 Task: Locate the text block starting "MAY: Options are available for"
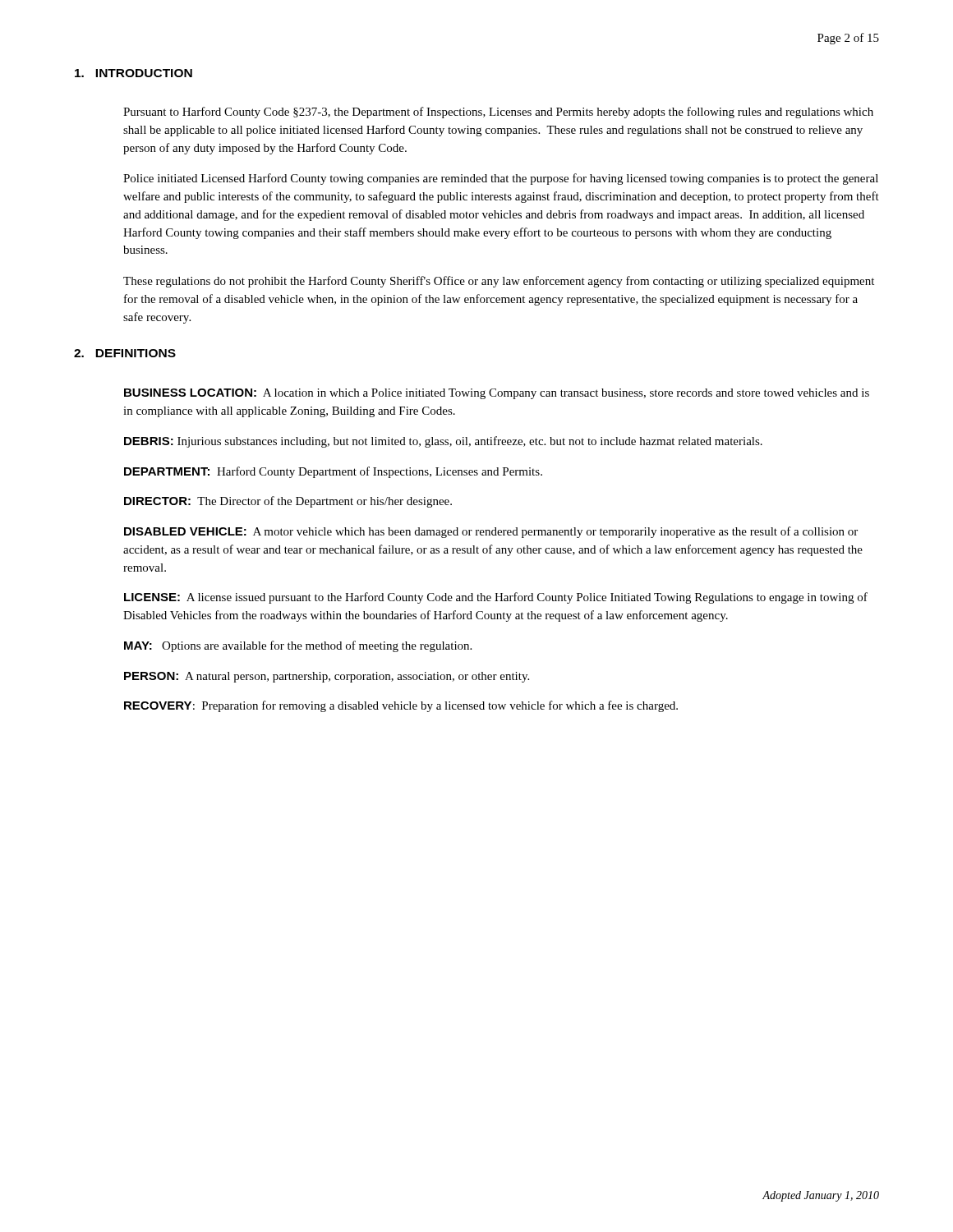click(298, 645)
